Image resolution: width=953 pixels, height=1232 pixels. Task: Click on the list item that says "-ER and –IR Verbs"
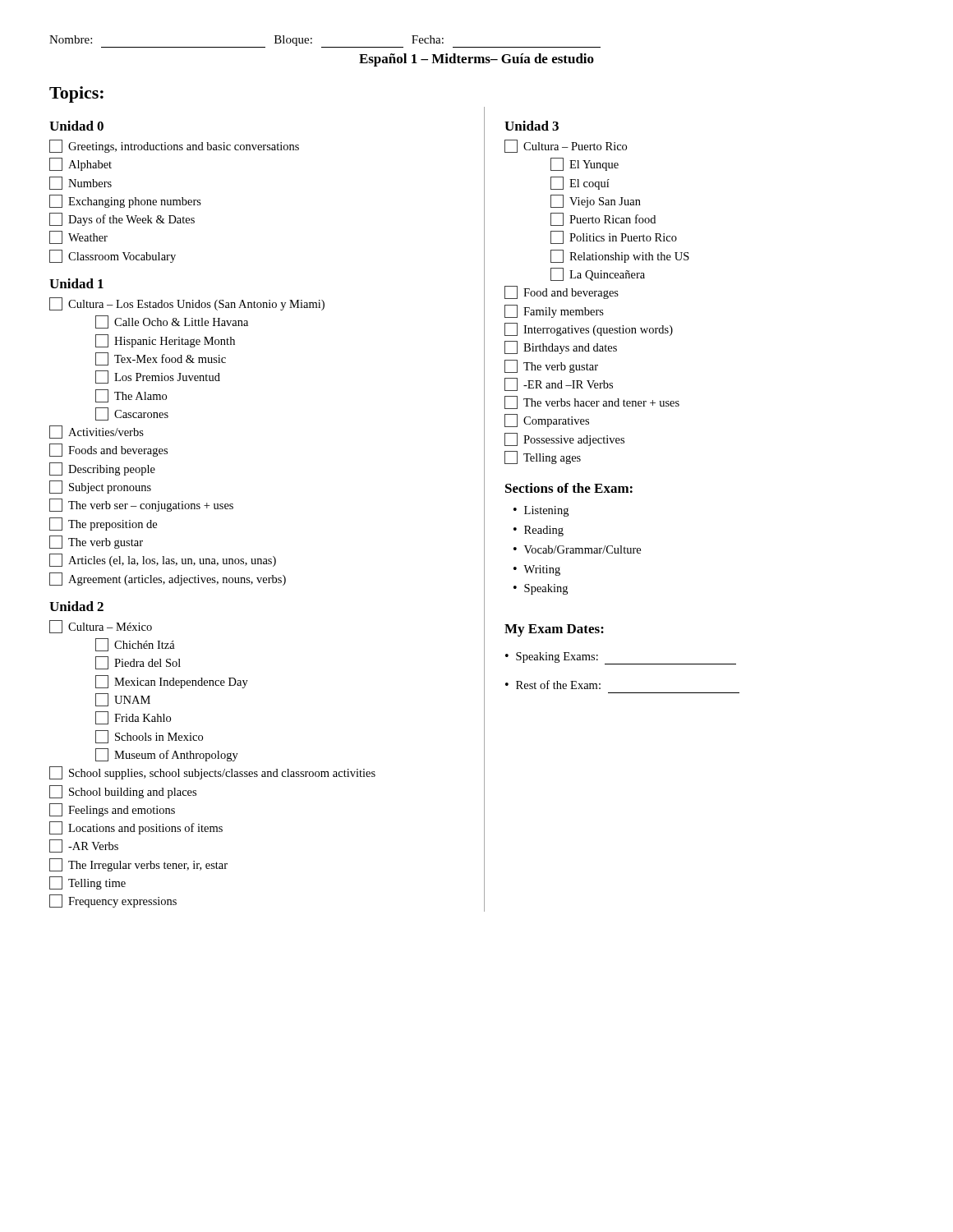coord(559,384)
